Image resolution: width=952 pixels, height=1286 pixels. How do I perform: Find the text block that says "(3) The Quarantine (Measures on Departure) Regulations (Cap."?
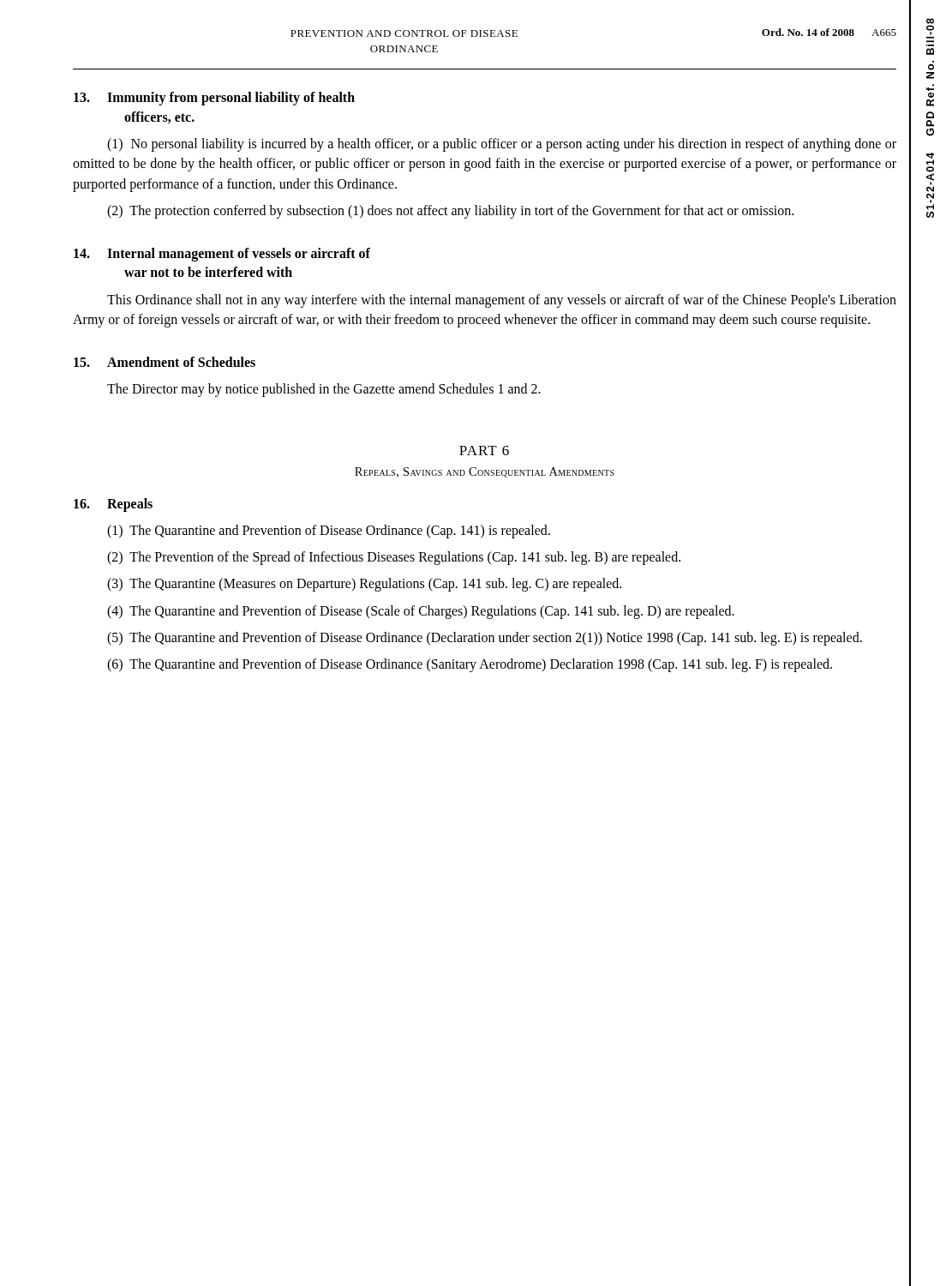click(x=365, y=584)
